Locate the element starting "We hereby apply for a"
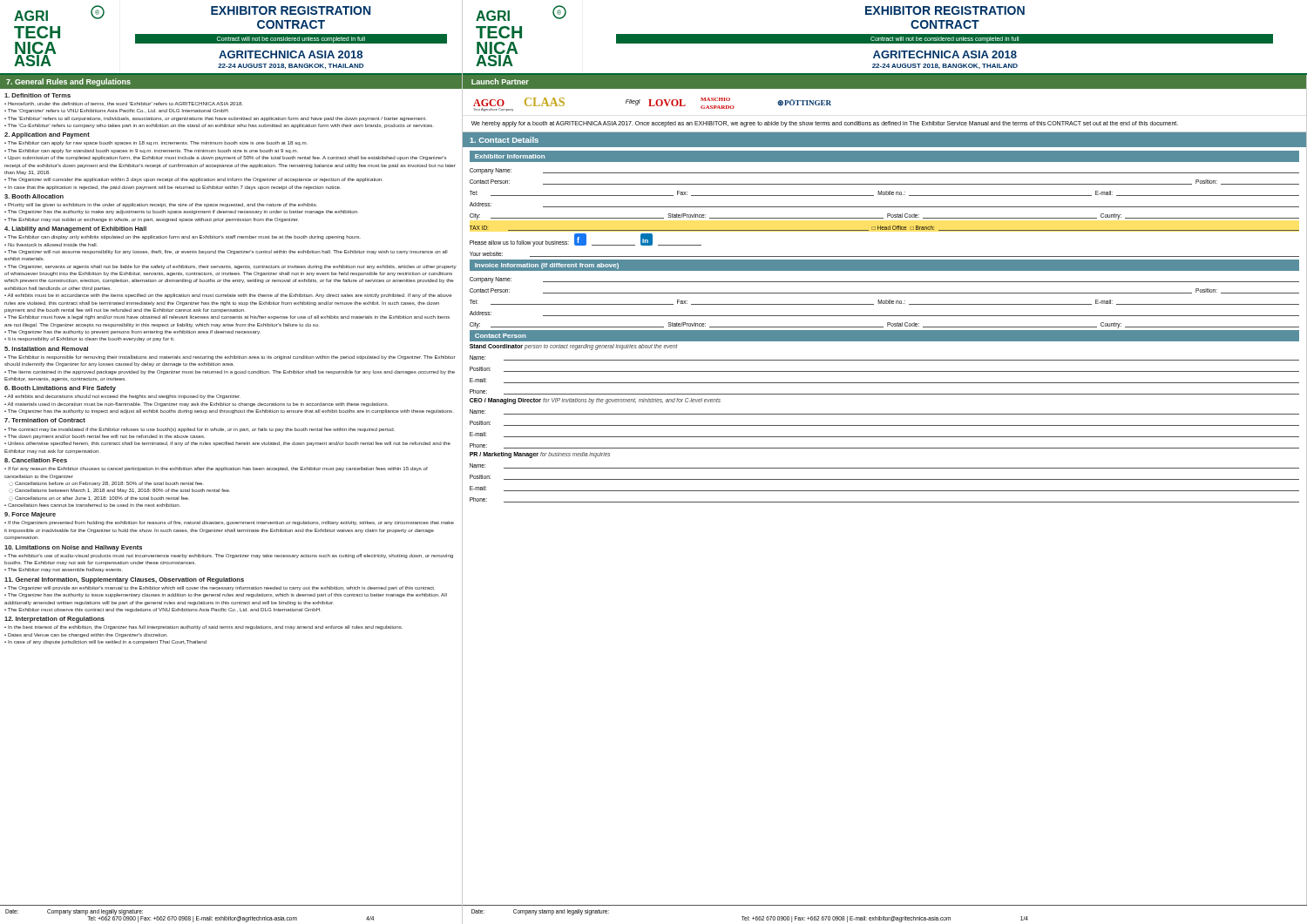 click(x=825, y=123)
